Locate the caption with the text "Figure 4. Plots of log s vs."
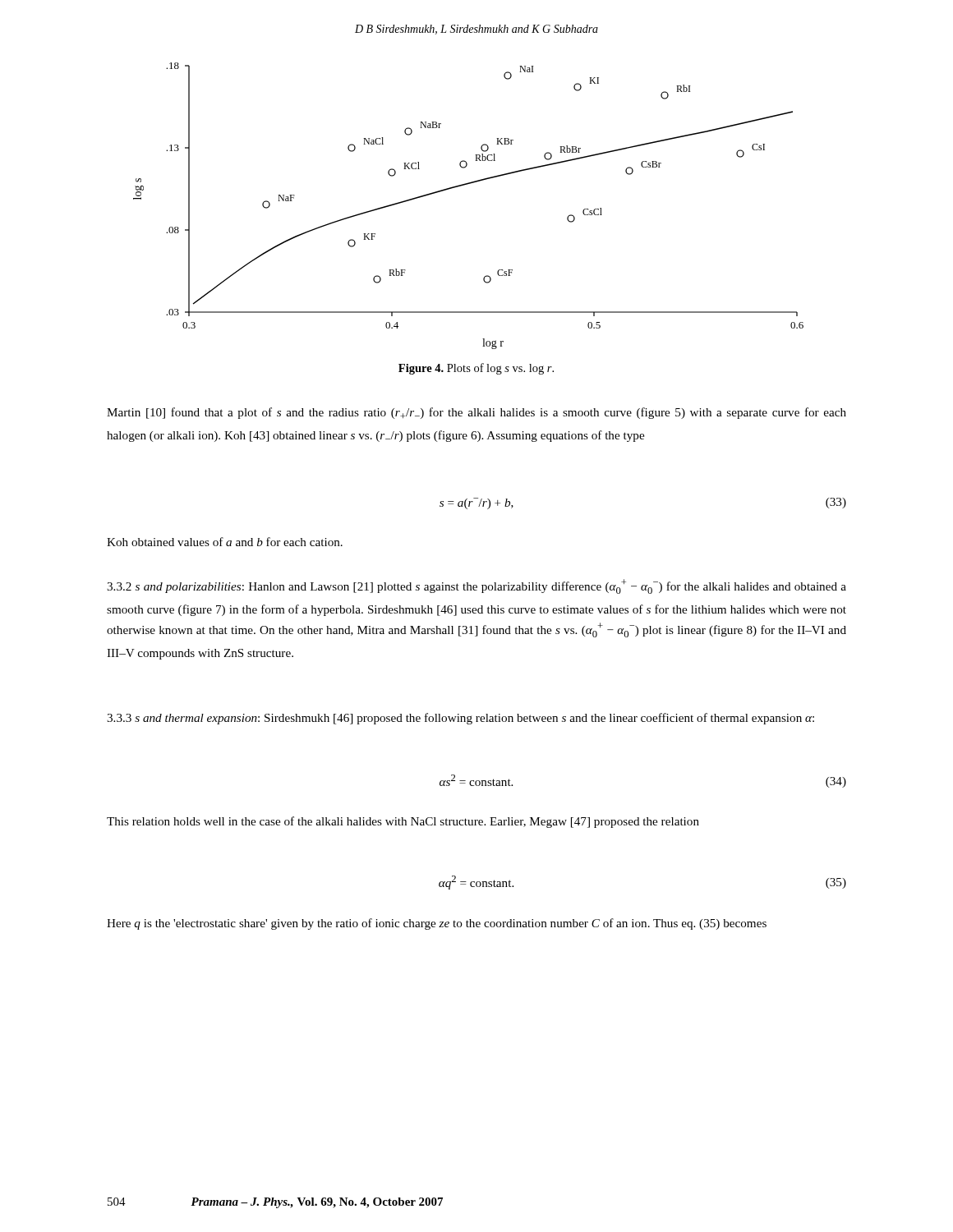Viewport: 953px width, 1232px height. point(476,368)
